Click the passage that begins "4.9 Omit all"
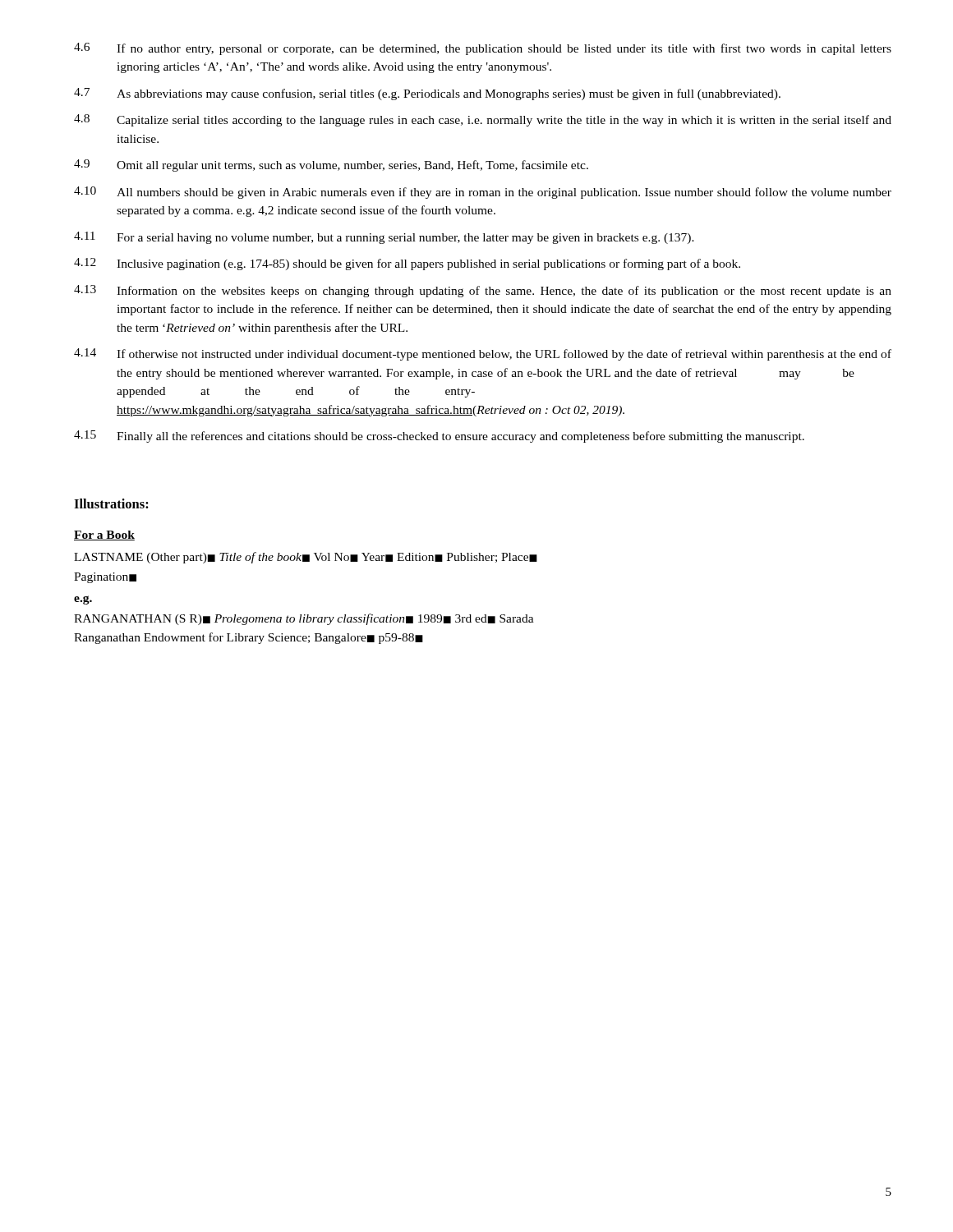This screenshot has height=1232, width=953. pos(483,166)
